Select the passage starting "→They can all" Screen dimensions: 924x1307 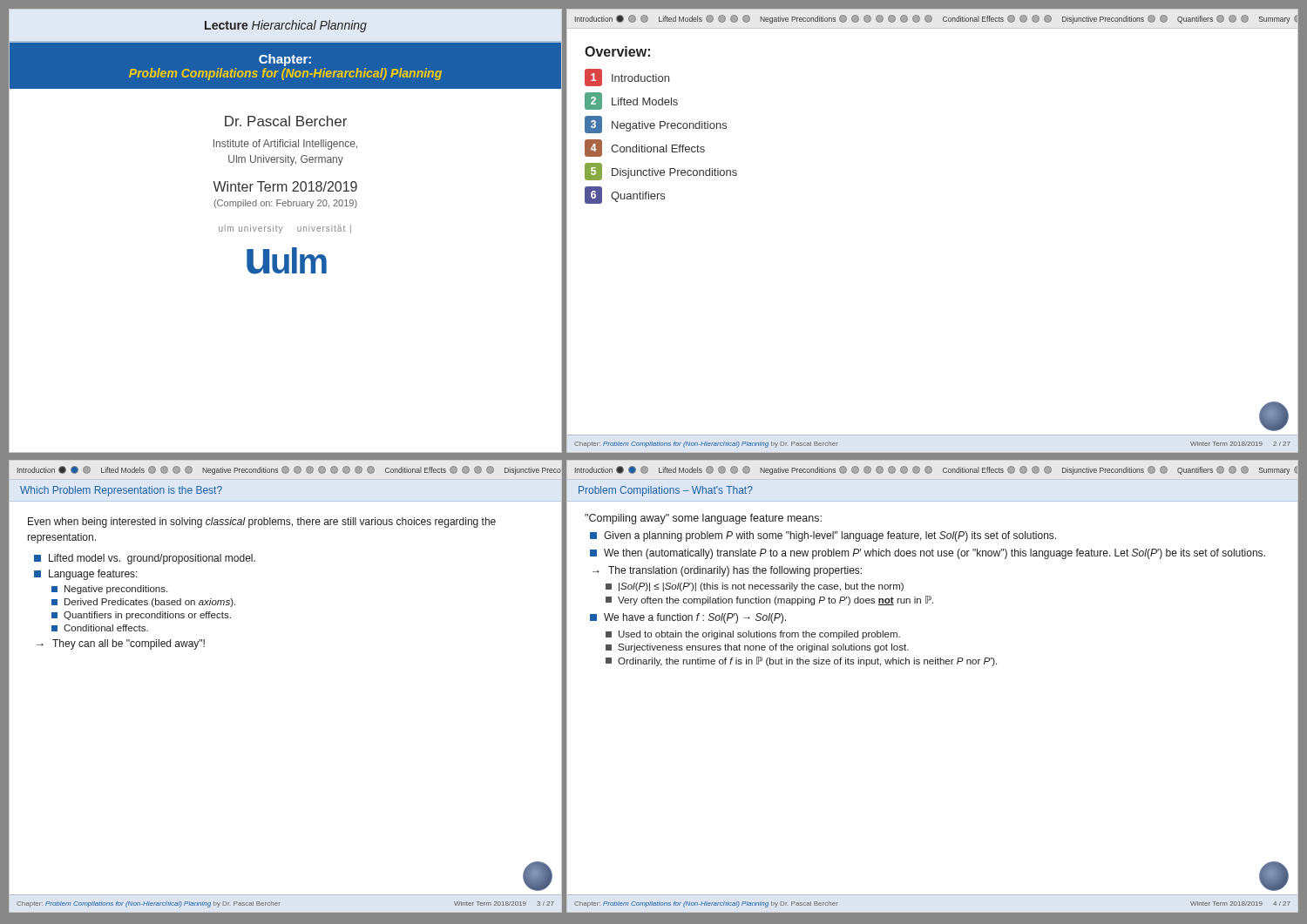pyautogui.click(x=120, y=644)
